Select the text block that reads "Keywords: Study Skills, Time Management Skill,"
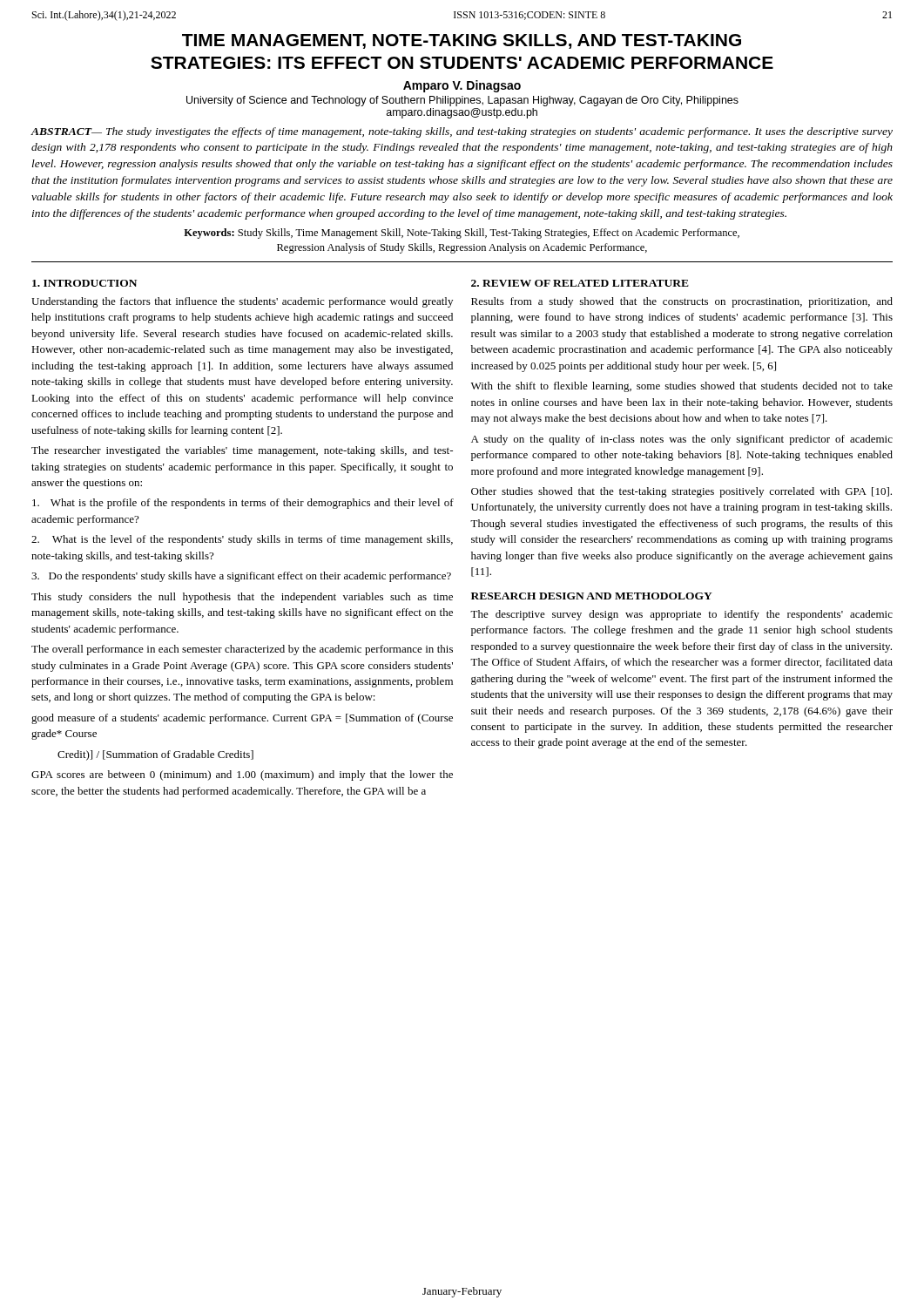The image size is (924, 1307). click(x=462, y=240)
